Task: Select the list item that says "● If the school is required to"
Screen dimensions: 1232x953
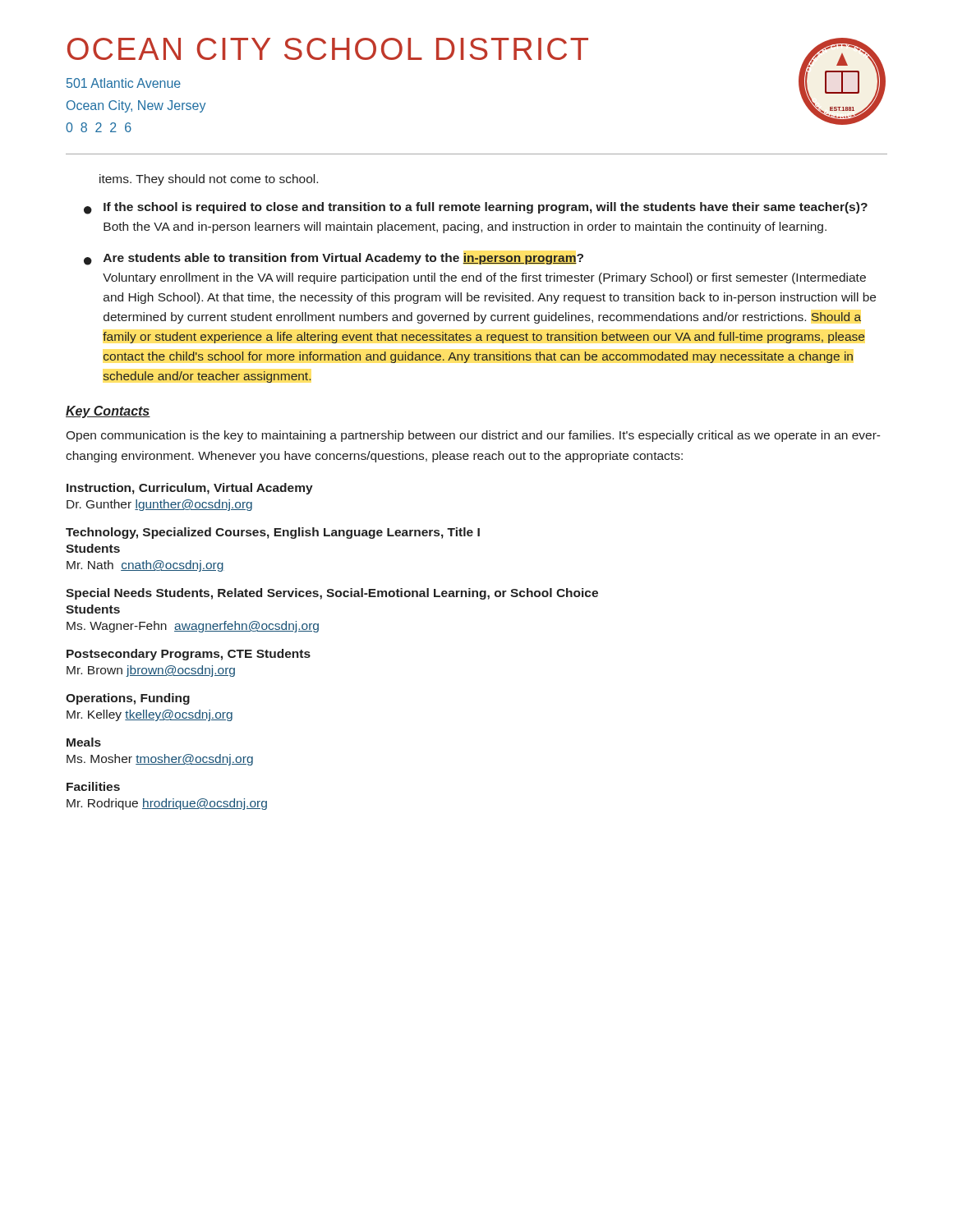Action: [475, 217]
